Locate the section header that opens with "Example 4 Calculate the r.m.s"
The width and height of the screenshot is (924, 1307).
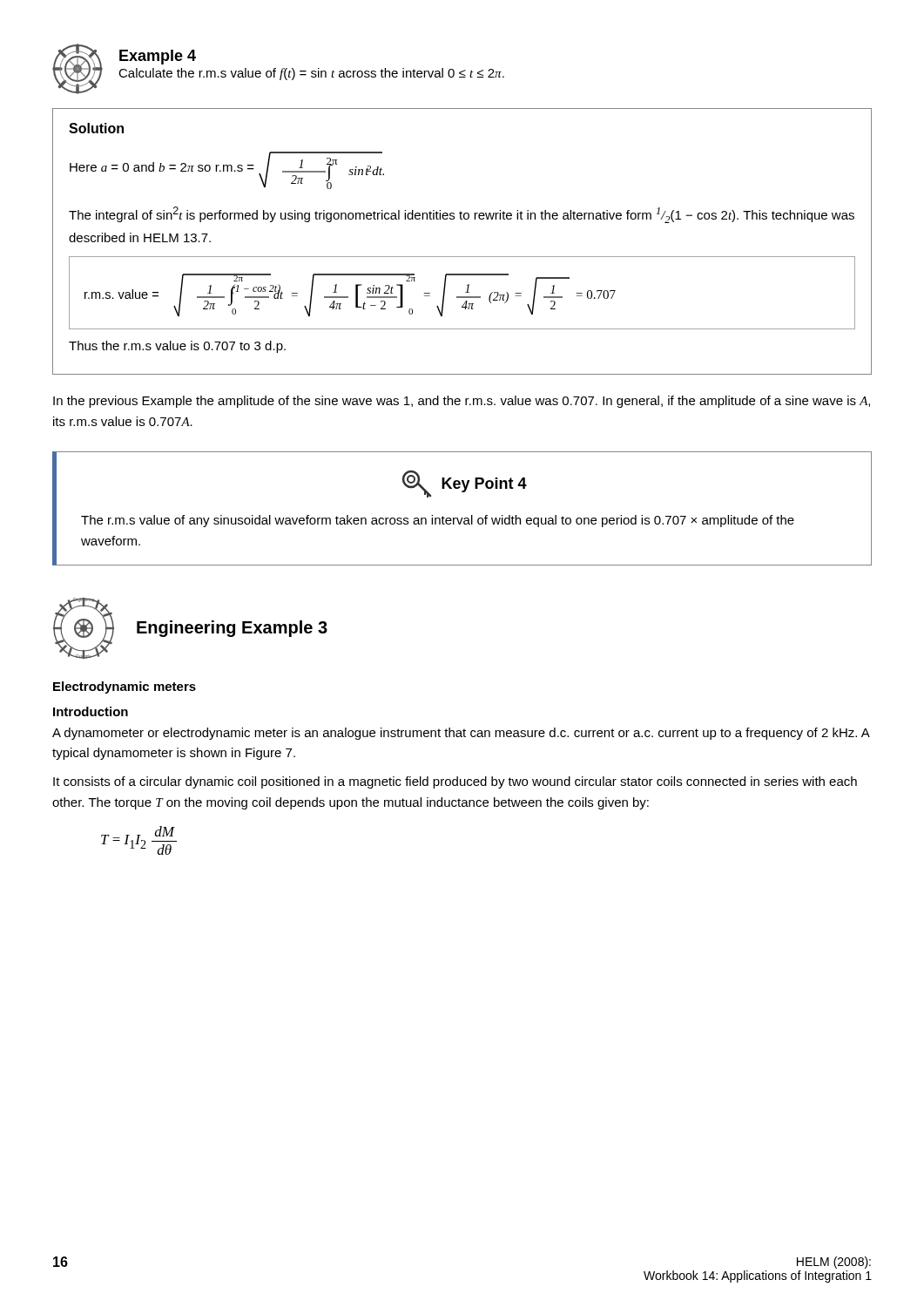(x=279, y=69)
